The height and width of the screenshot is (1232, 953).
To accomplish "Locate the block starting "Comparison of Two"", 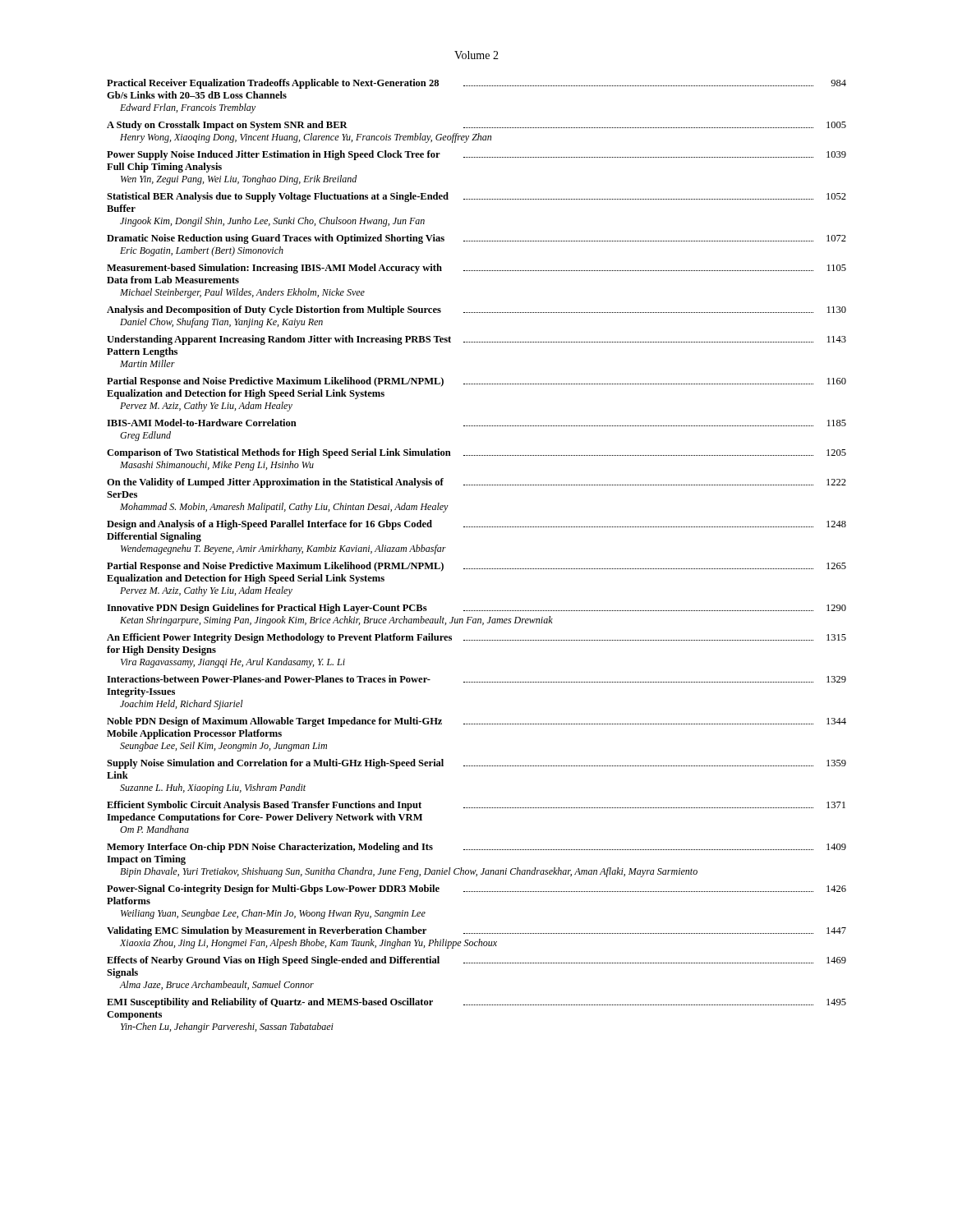I will (476, 459).
